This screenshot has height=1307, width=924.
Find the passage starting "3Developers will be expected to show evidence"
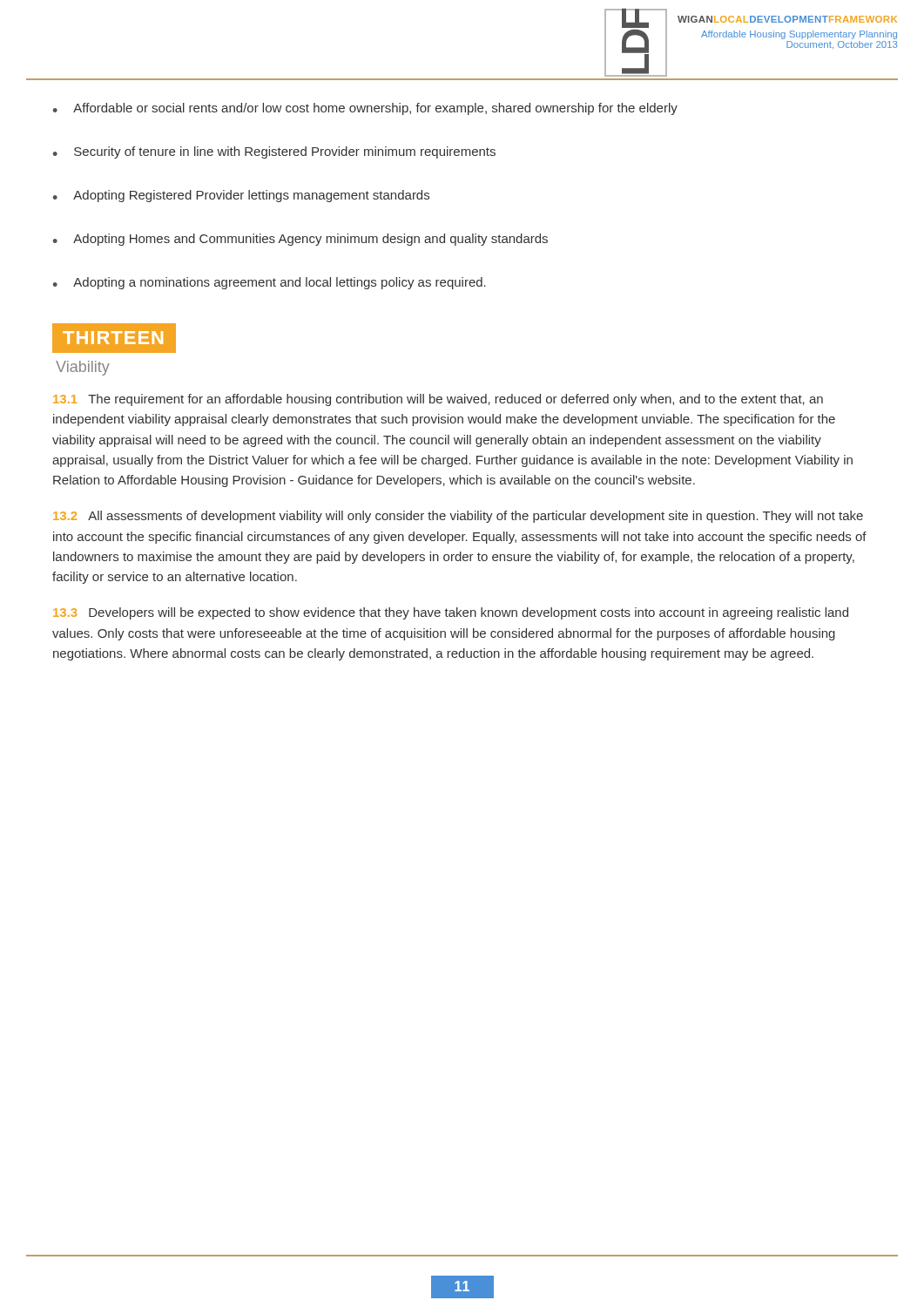coord(451,633)
